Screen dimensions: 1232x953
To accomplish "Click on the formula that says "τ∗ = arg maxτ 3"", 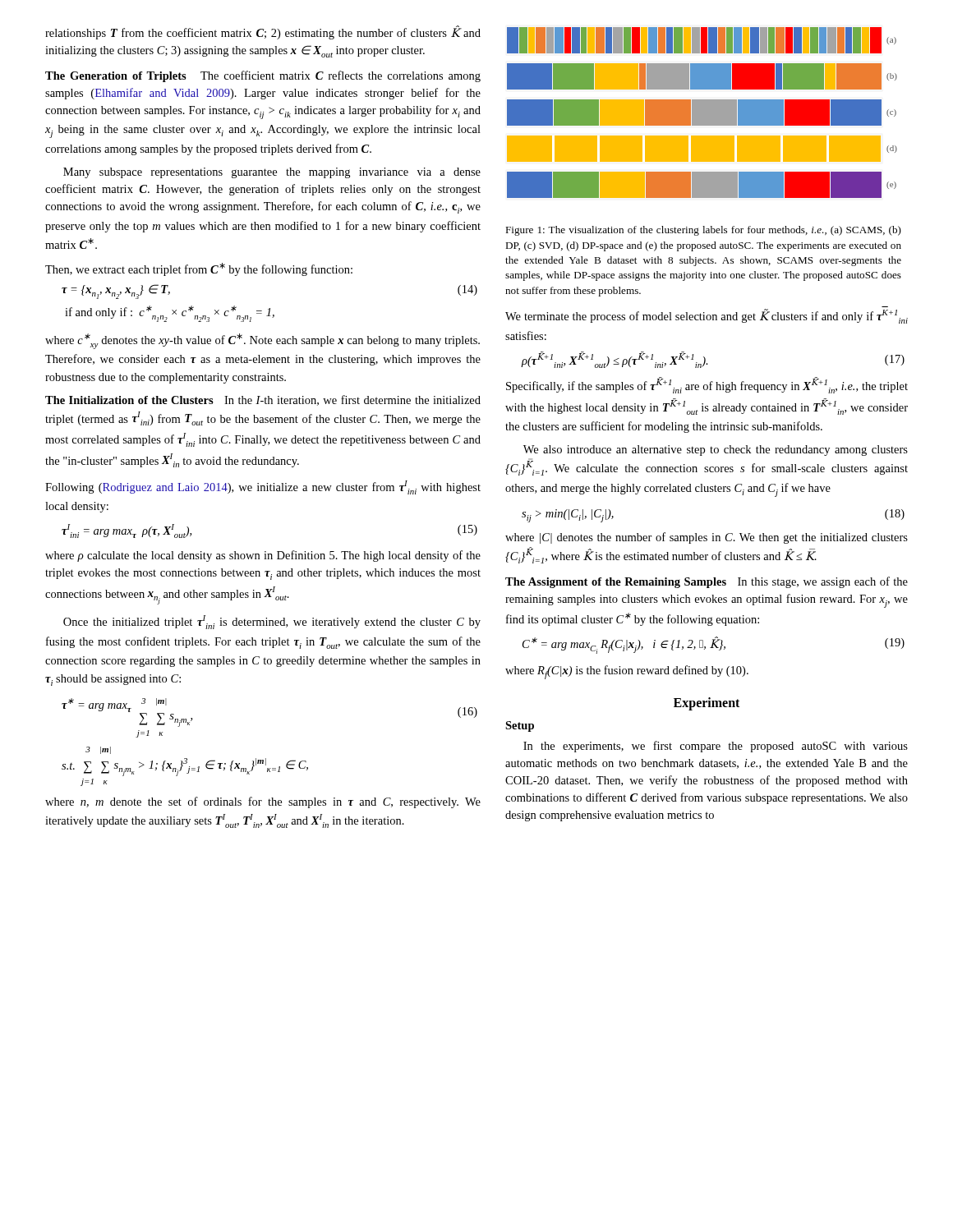I will pyautogui.click(x=143, y=713).
